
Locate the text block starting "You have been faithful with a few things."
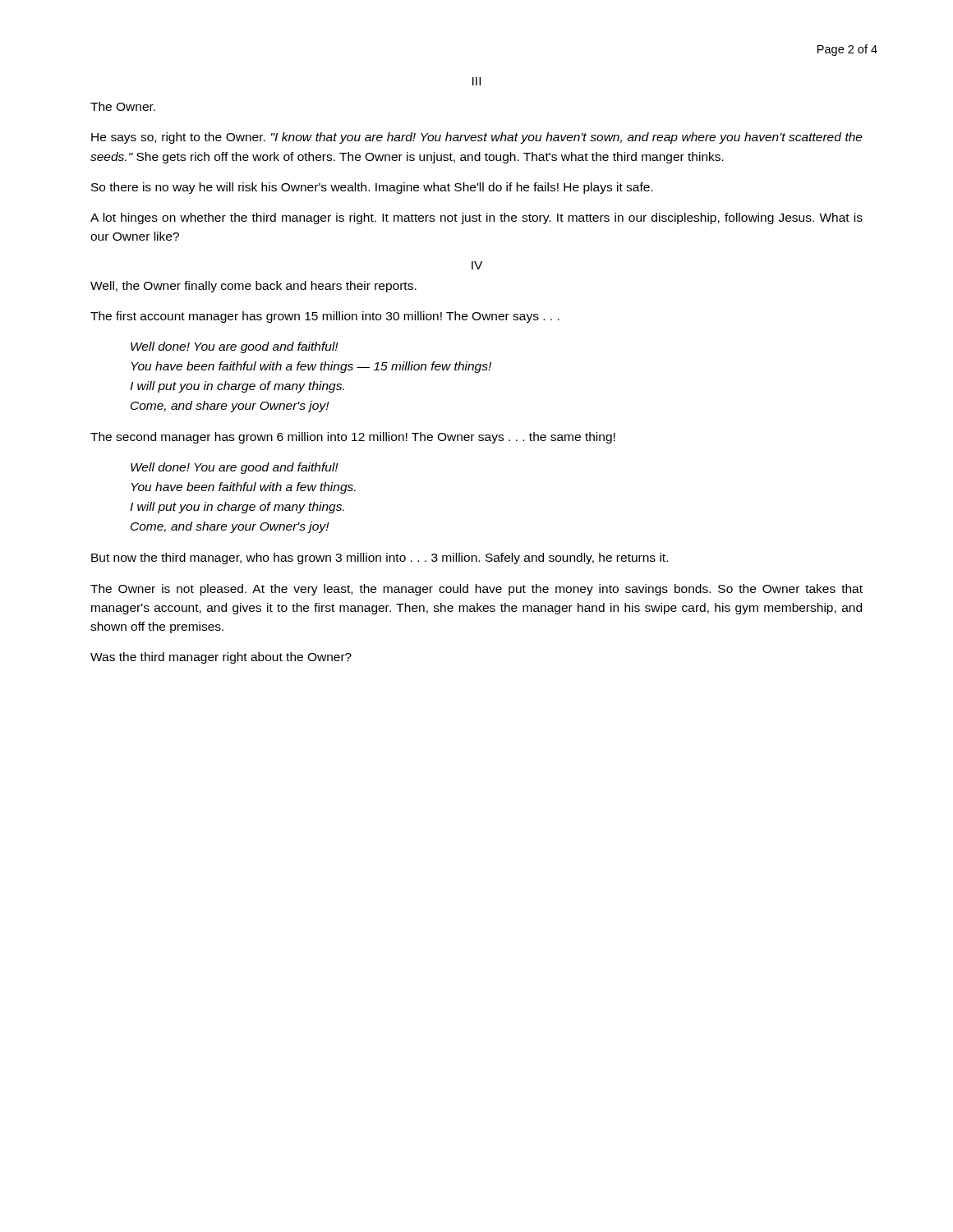click(x=243, y=487)
